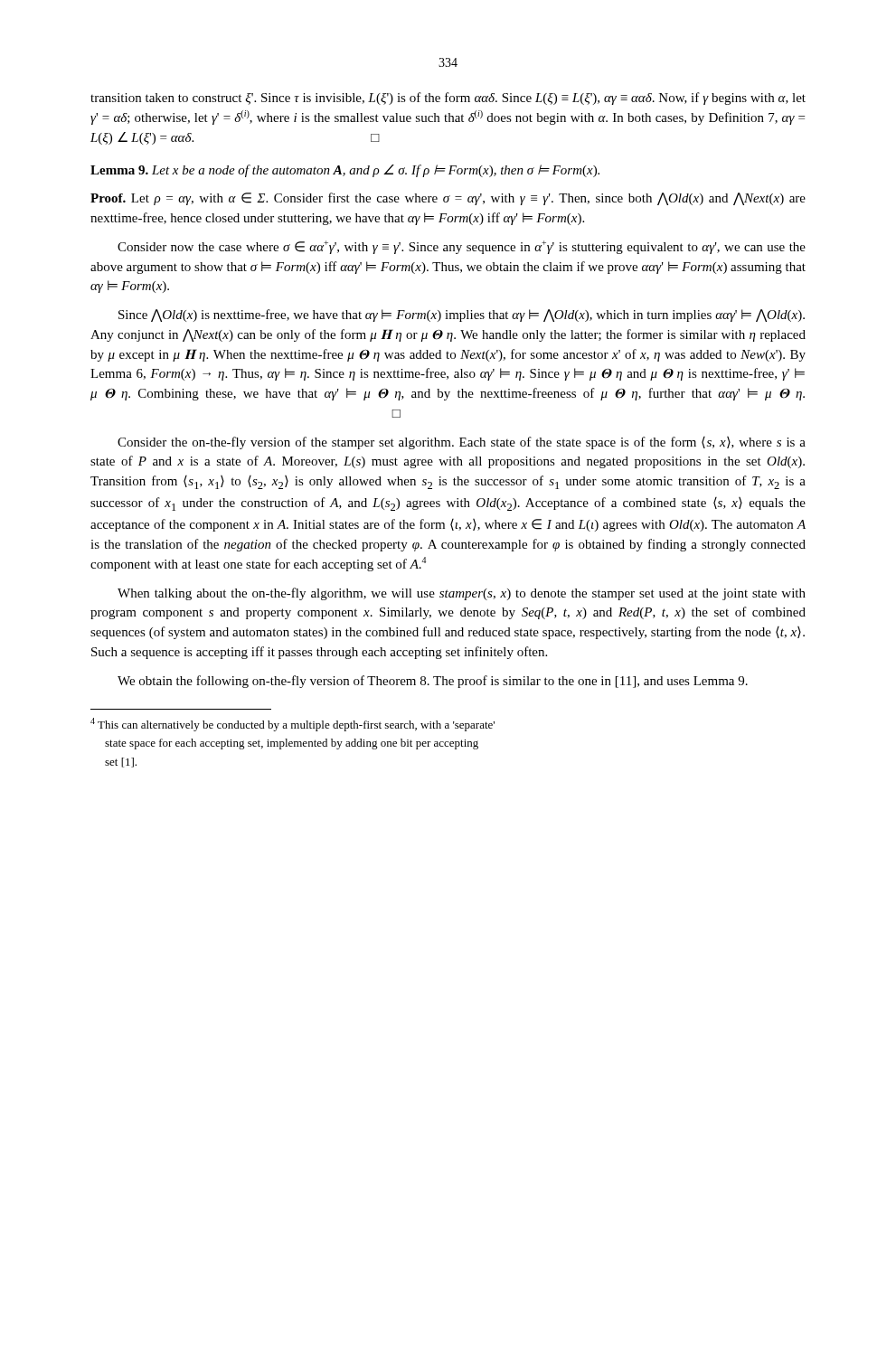Find the passage starting "4 This can alternatively be conducted"
This screenshot has width=896, height=1356.
448,744
